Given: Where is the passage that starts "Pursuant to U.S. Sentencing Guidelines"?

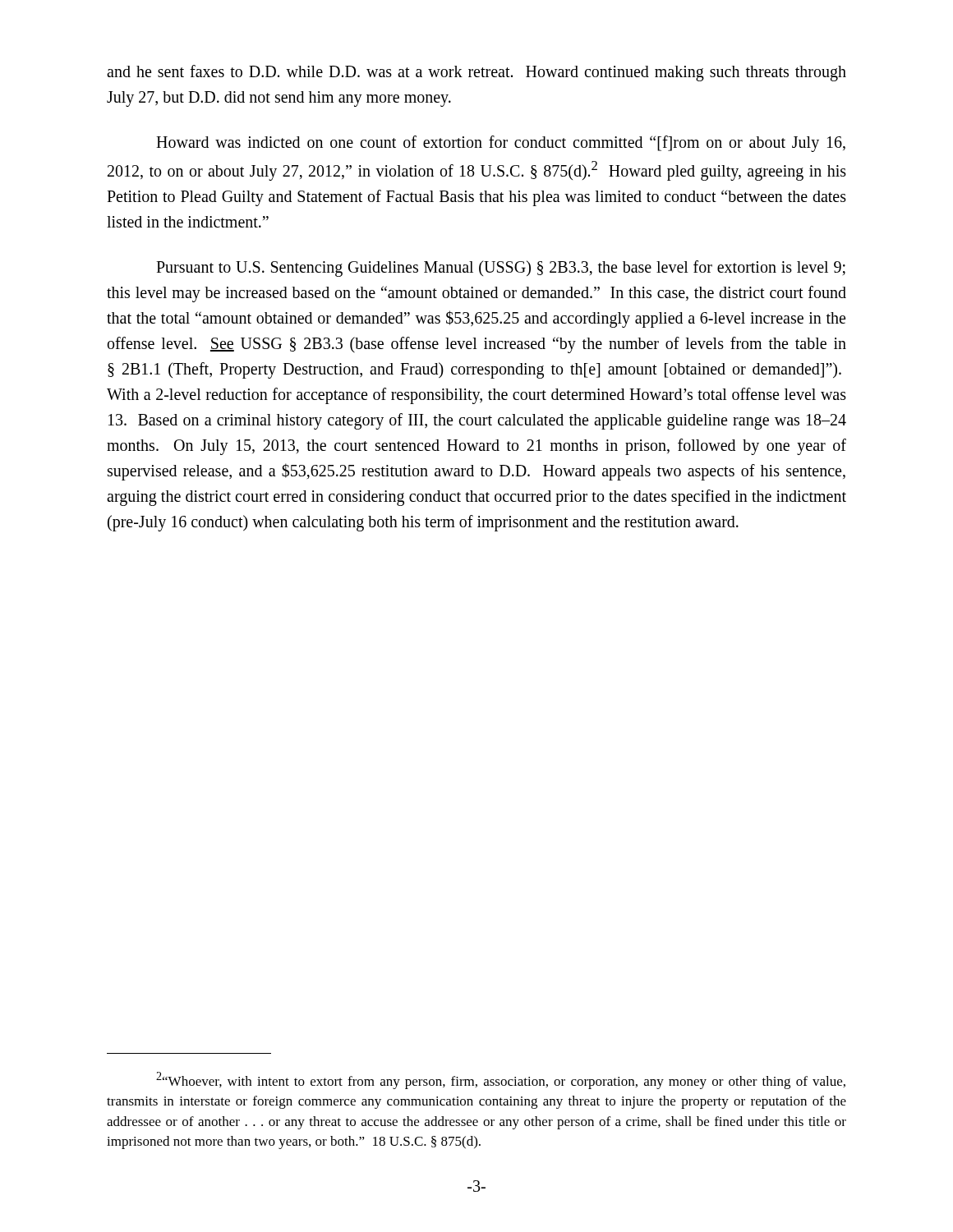Looking at the screenshot, I should (476, 394).
